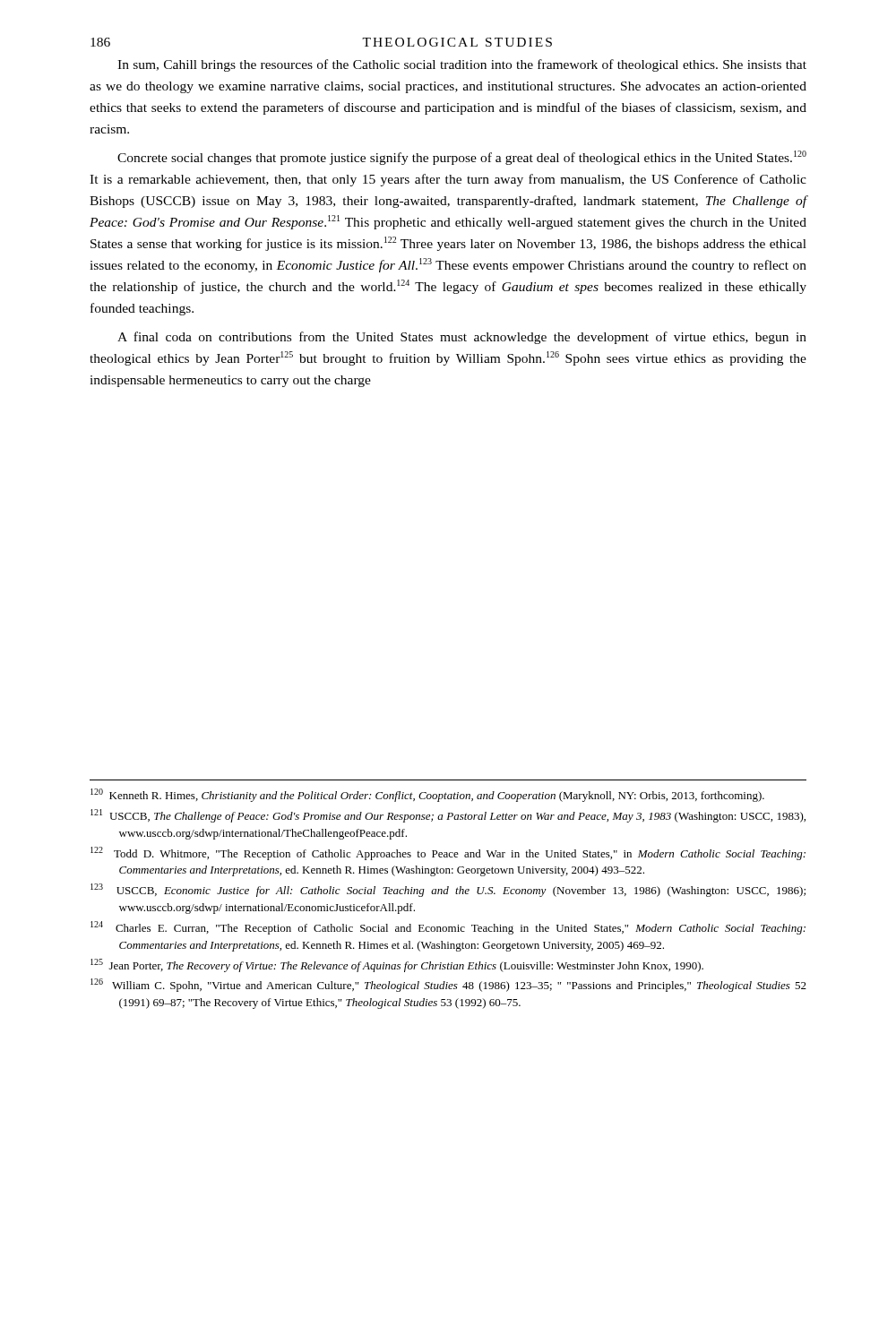Click on the passage starting "122 Todd D."
Screen dimensions: 1344x896
(x=448, y=861)
